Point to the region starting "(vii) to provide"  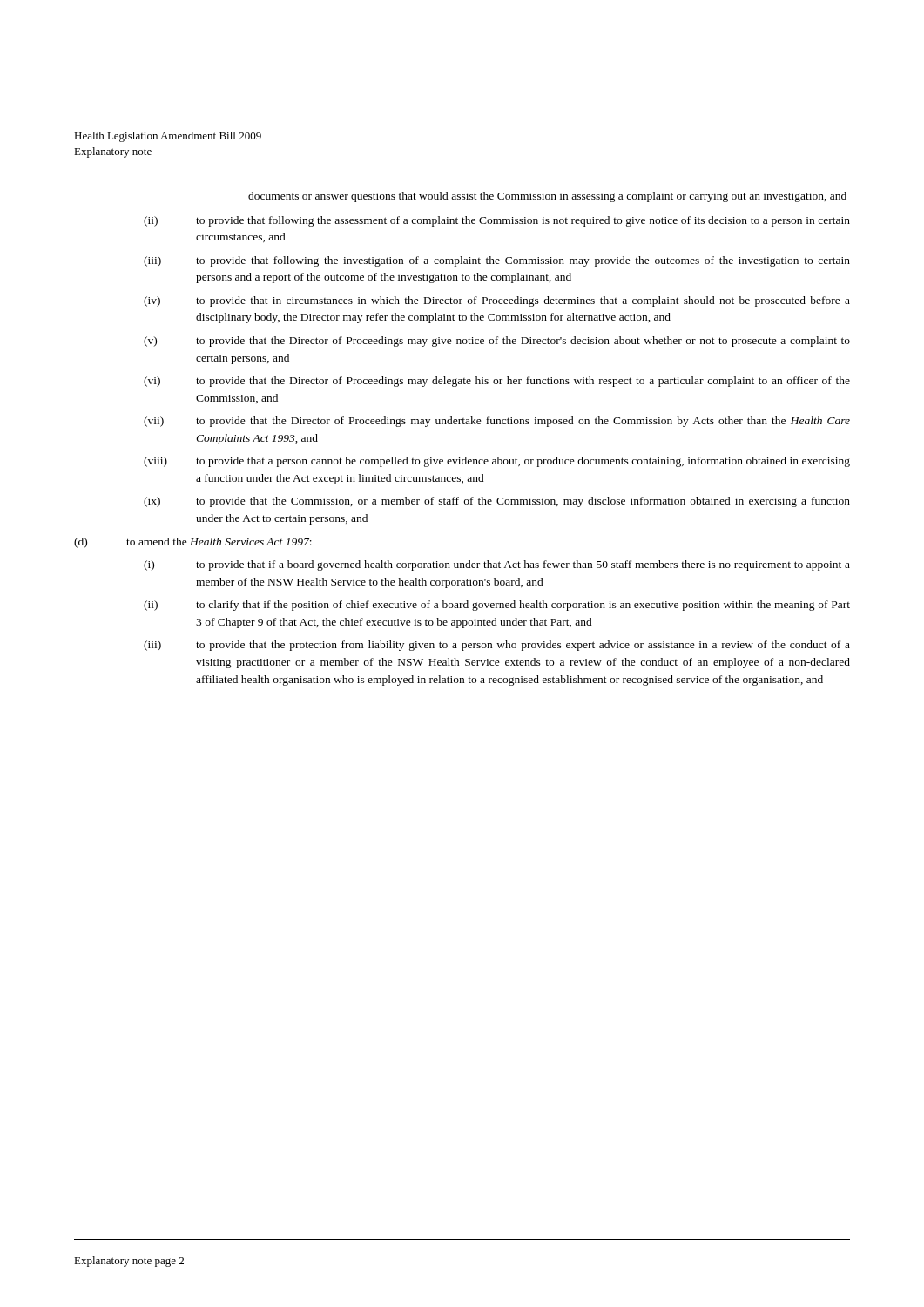click(x=462, y=429)
